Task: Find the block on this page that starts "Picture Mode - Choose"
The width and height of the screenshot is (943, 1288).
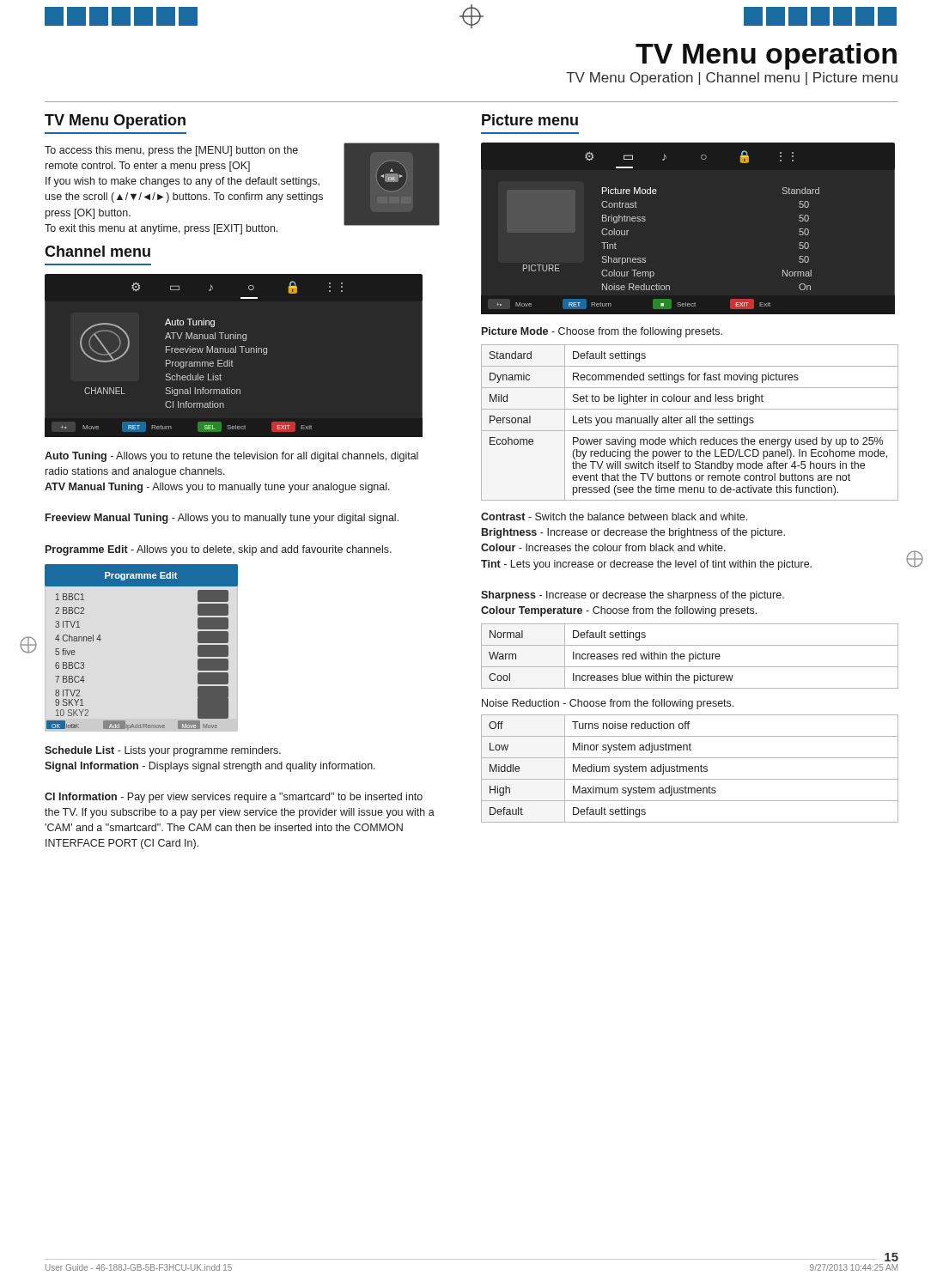Action: click(x=602, y=331)
